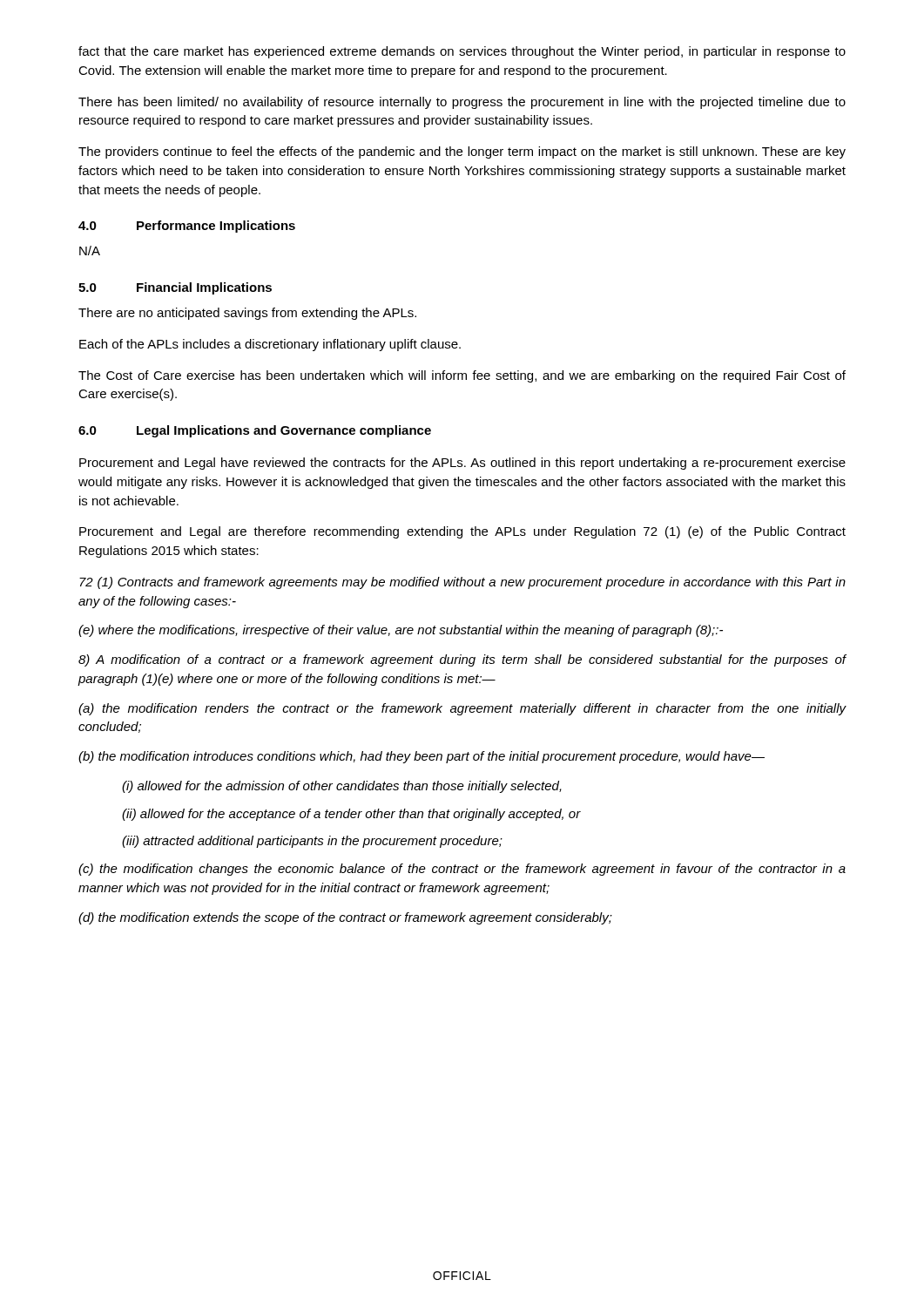Image resolution: width=924 pixels, height=1307 pixels.
Task: Find the text block containing "72 (1) Contracts and framework agreements may be"
Action: (462, 591)
